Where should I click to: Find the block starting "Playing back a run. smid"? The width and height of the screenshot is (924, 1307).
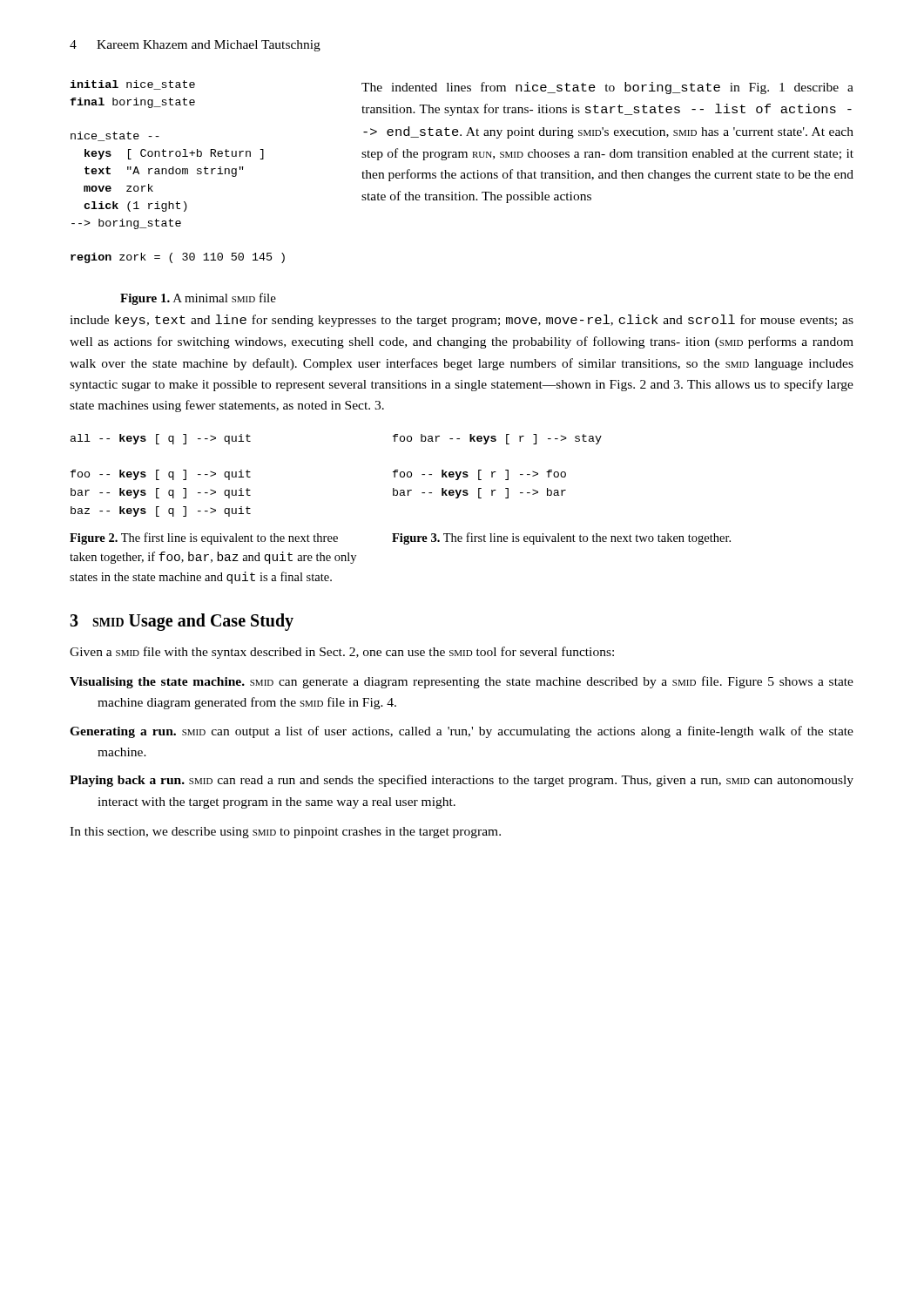click(x=462, y=790)
